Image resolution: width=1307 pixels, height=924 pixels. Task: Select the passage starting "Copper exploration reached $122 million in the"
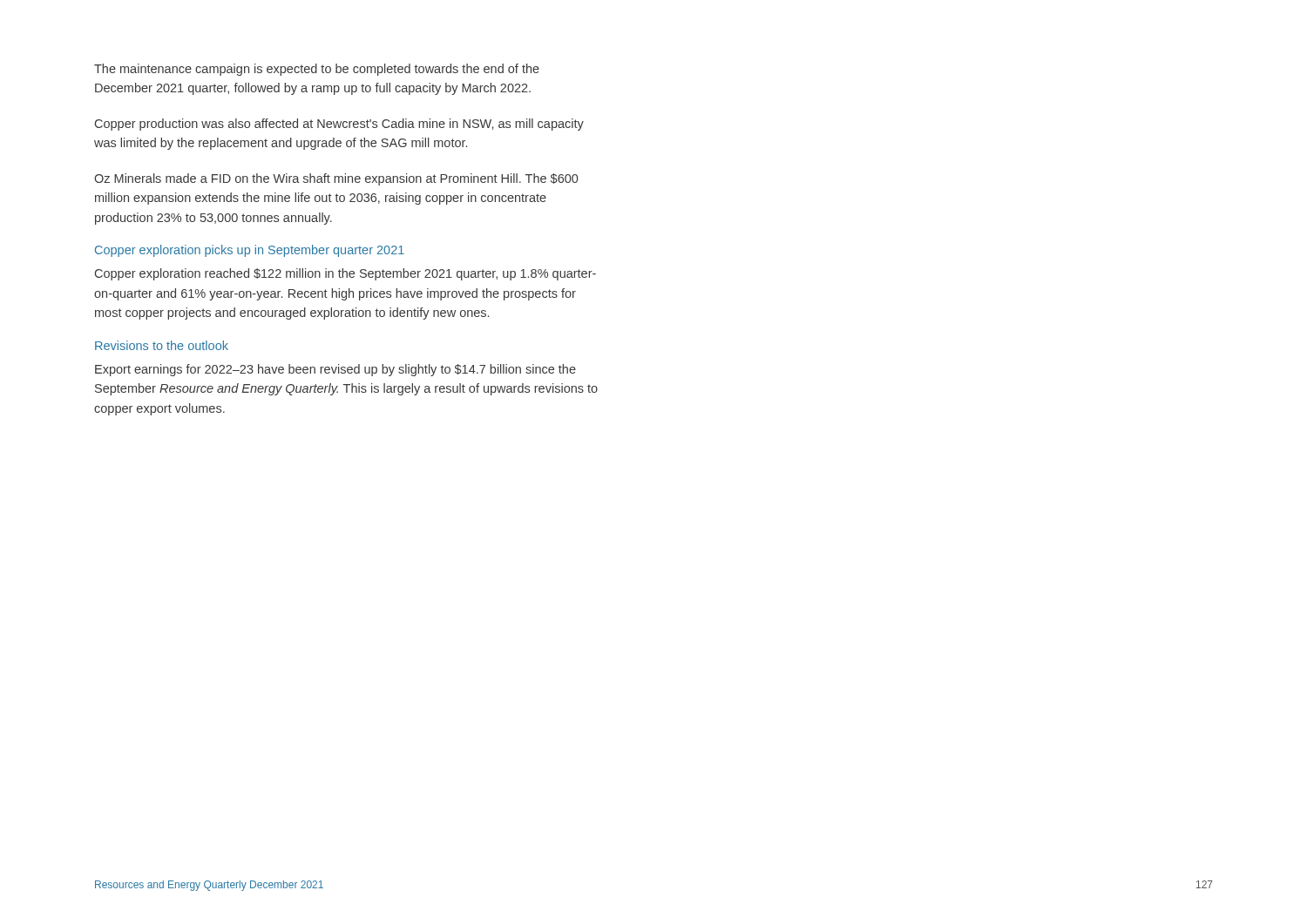[345, 293]
